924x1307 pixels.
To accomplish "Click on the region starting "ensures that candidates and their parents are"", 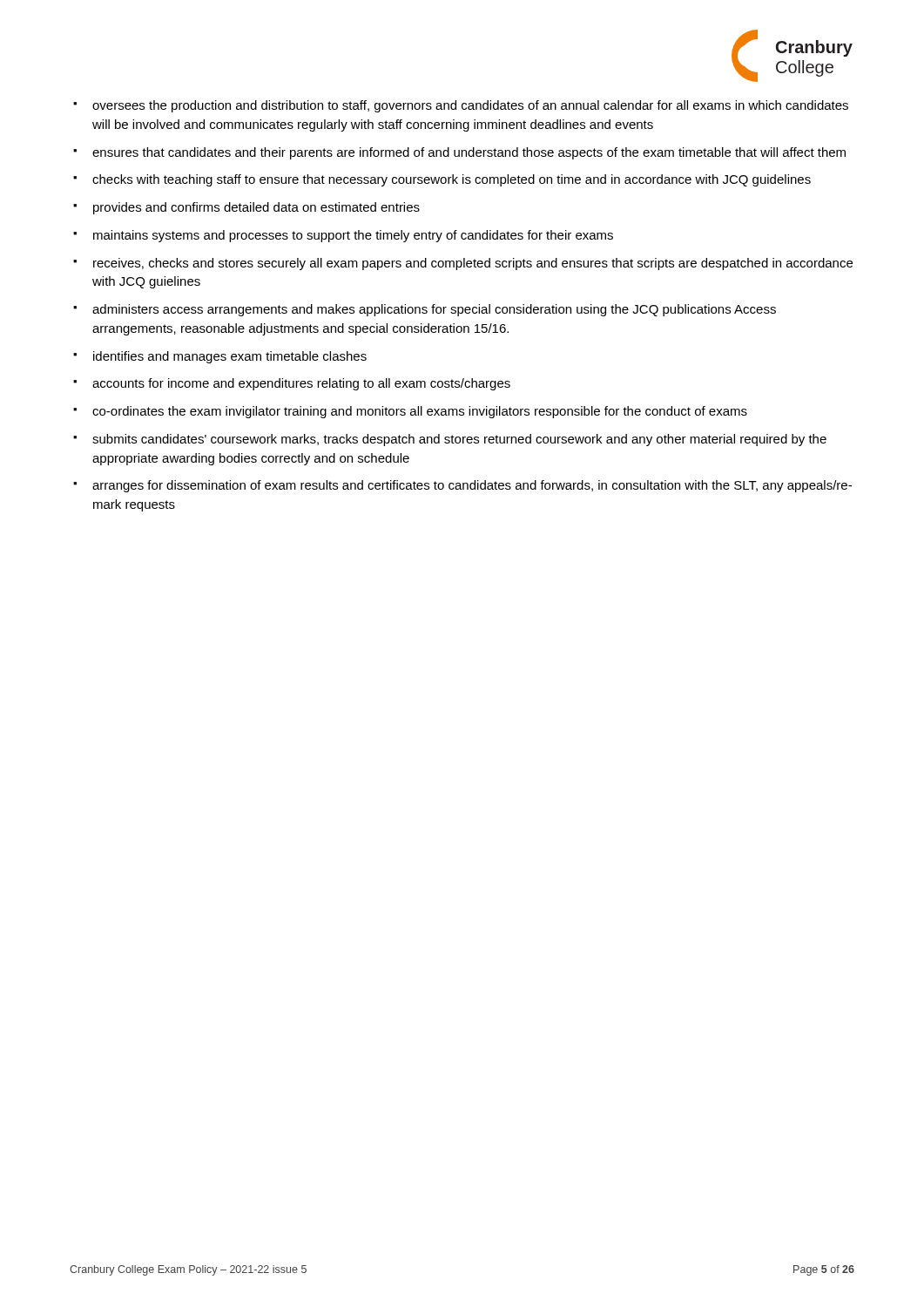I will pos(469,152).
